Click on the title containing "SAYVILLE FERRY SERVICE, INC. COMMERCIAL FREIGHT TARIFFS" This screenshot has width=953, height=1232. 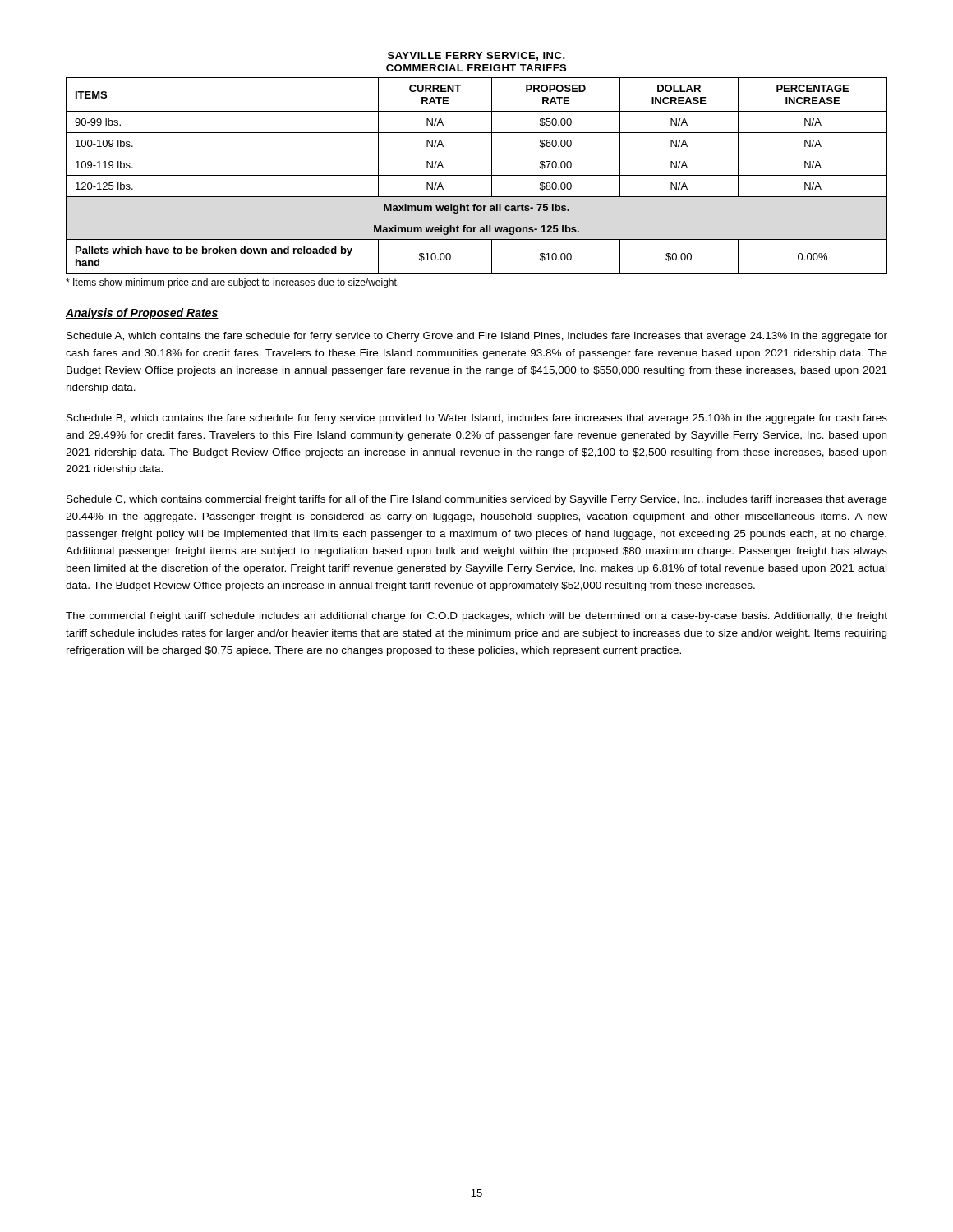(x=476, y=62)
